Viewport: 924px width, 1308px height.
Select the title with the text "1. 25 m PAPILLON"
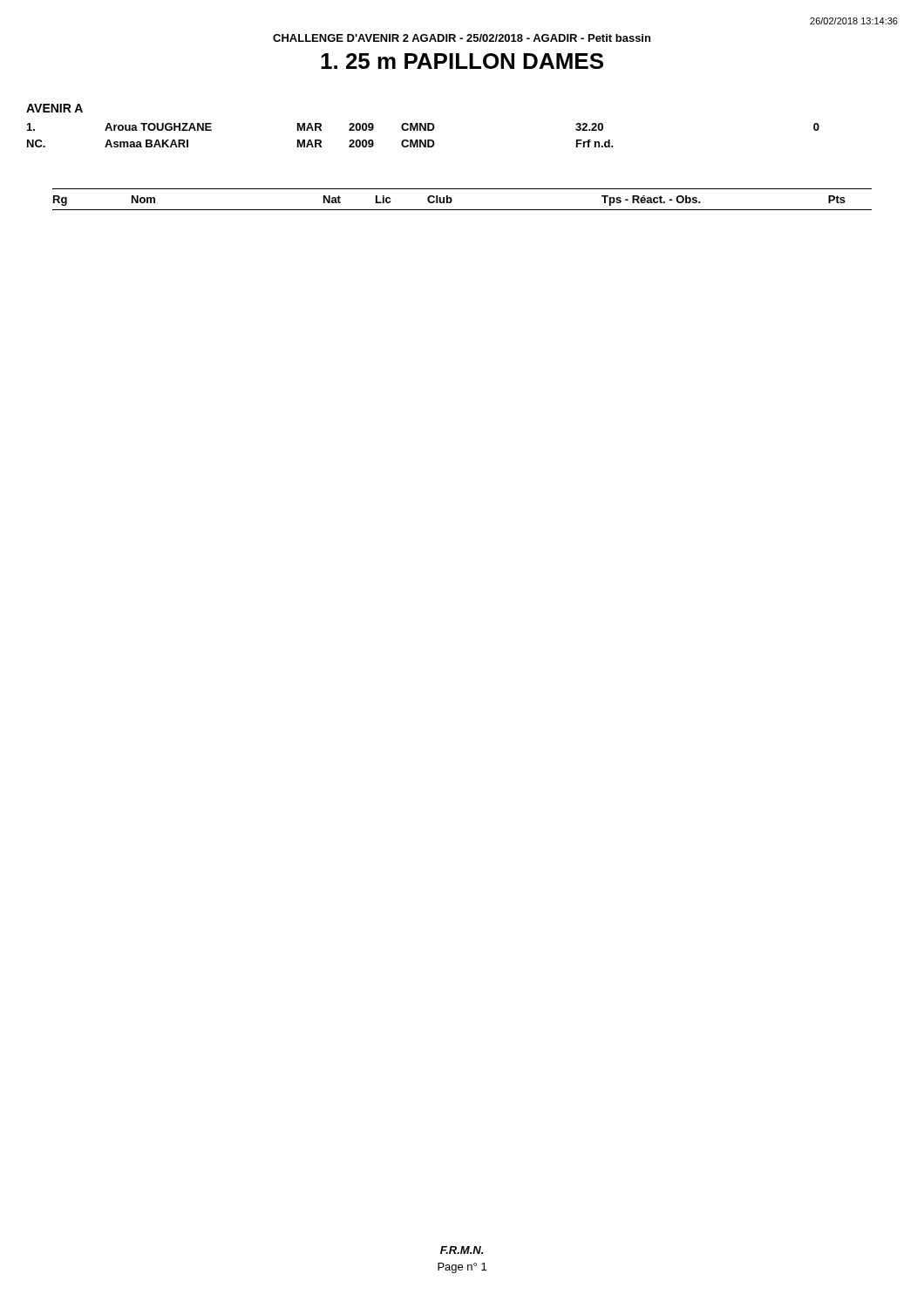[462, 61]
